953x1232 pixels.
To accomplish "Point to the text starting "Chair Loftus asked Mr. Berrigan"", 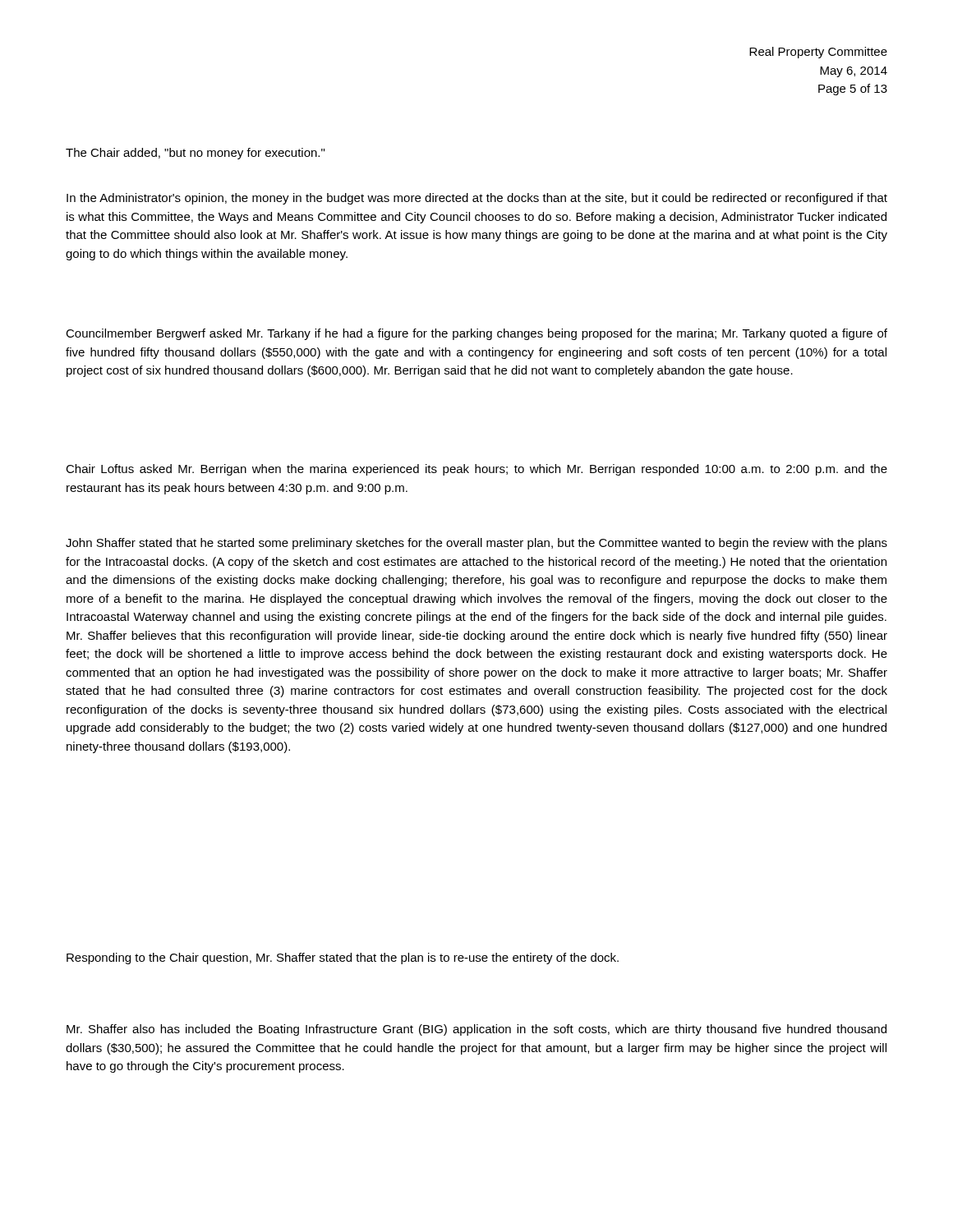I will [x=476, y=478].
